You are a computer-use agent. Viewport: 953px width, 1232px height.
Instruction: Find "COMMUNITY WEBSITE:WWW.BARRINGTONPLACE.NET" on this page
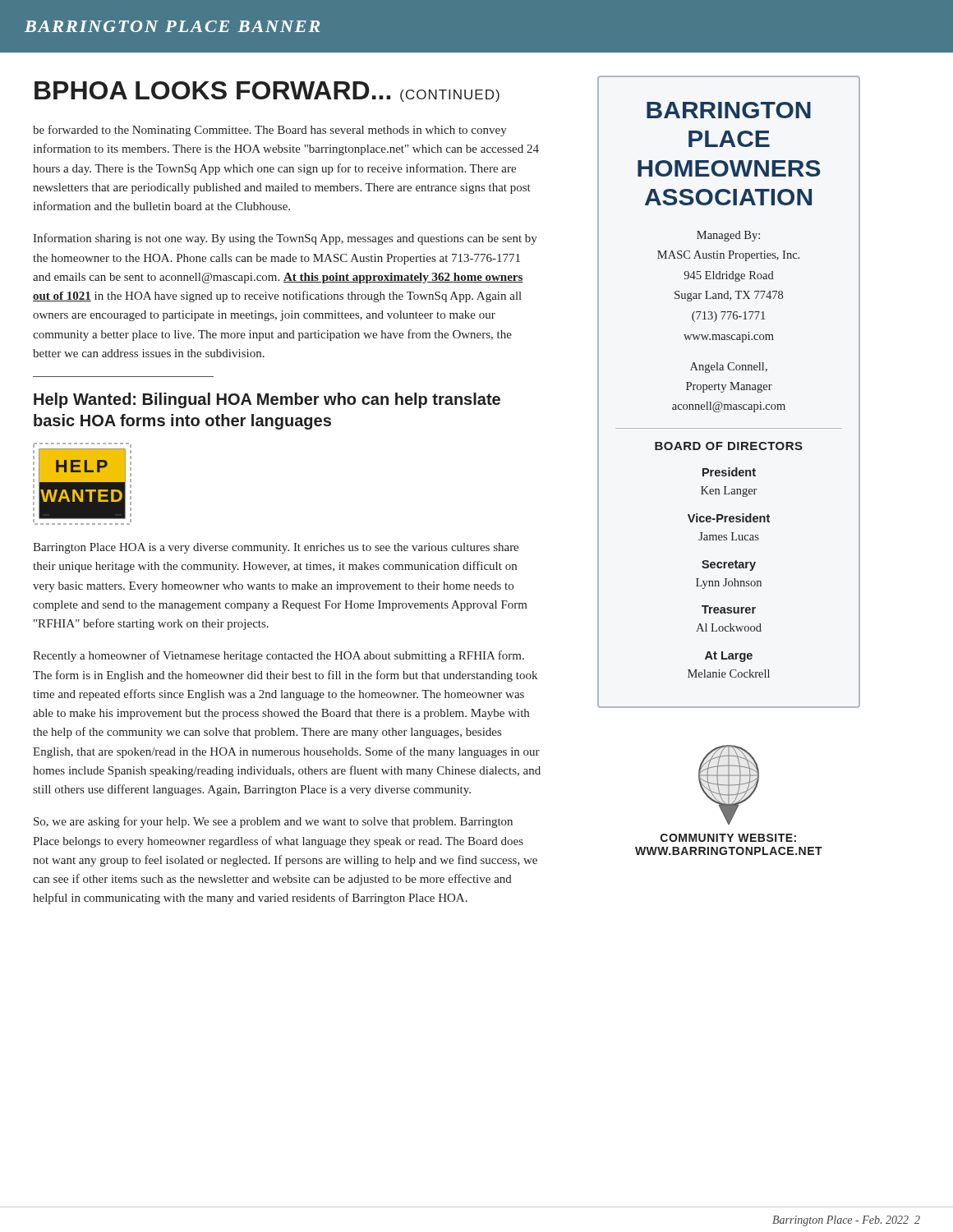pos(729,844)
